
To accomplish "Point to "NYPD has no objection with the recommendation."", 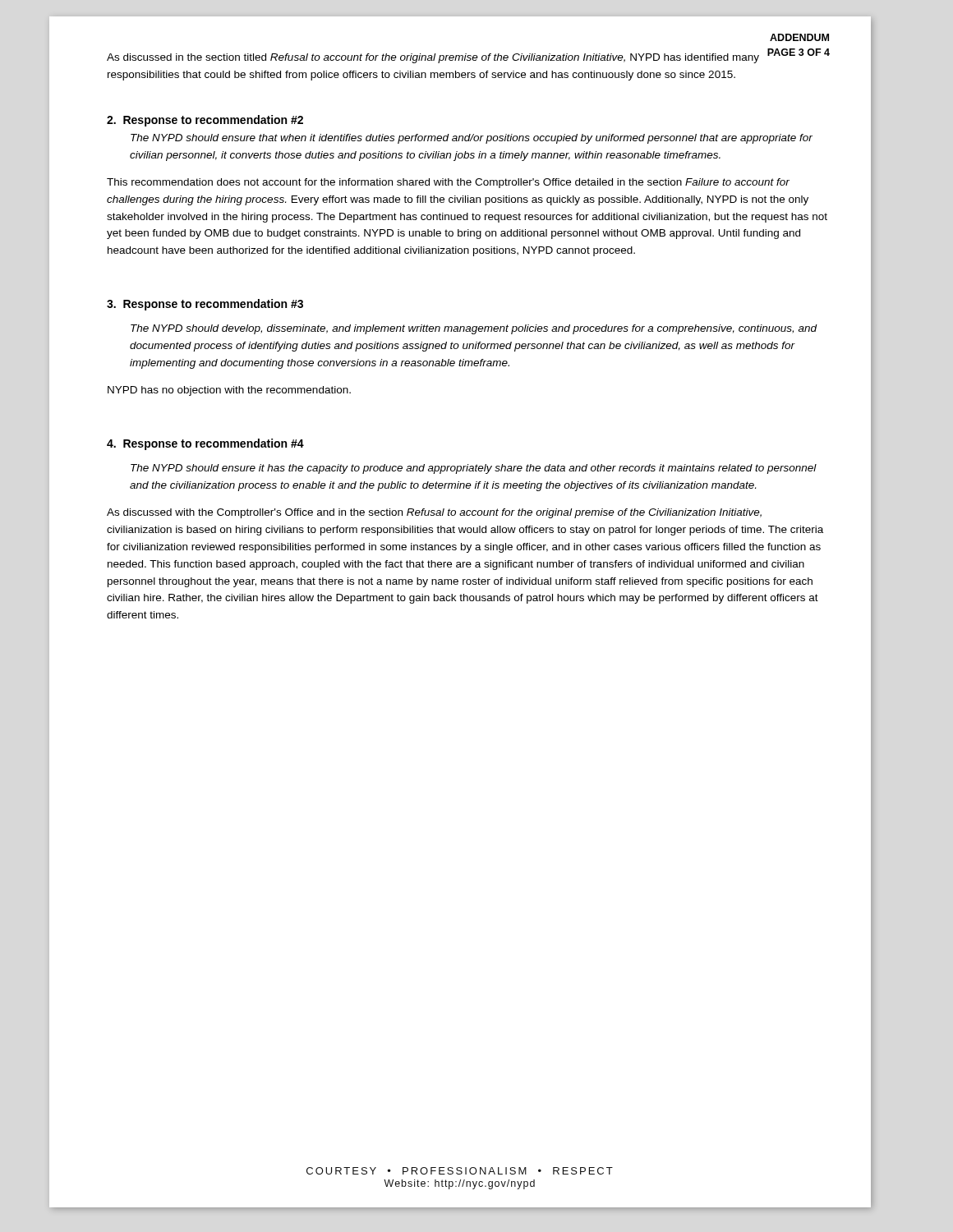I will click(229, 390).
